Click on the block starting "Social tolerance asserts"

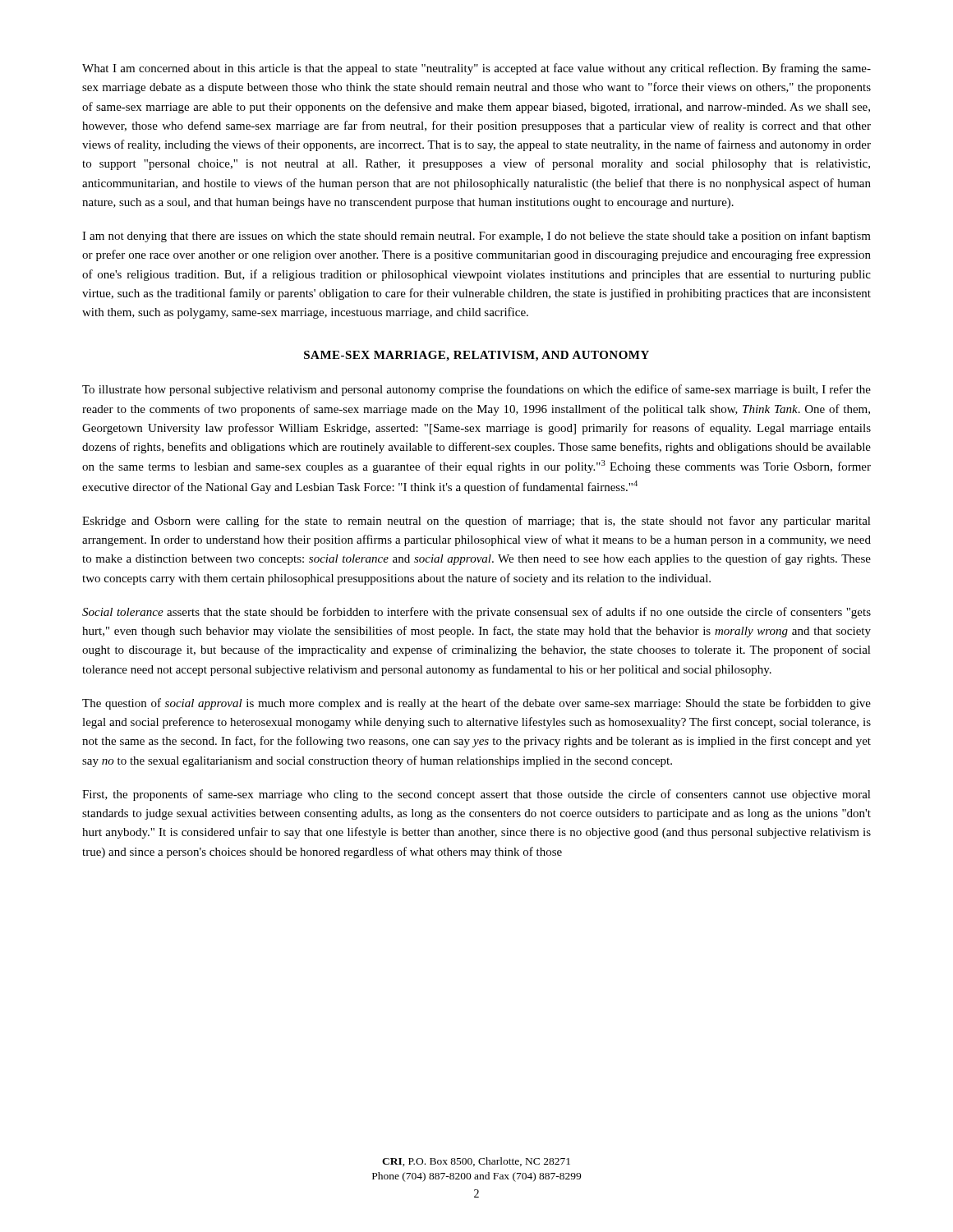tap(476, 640)
